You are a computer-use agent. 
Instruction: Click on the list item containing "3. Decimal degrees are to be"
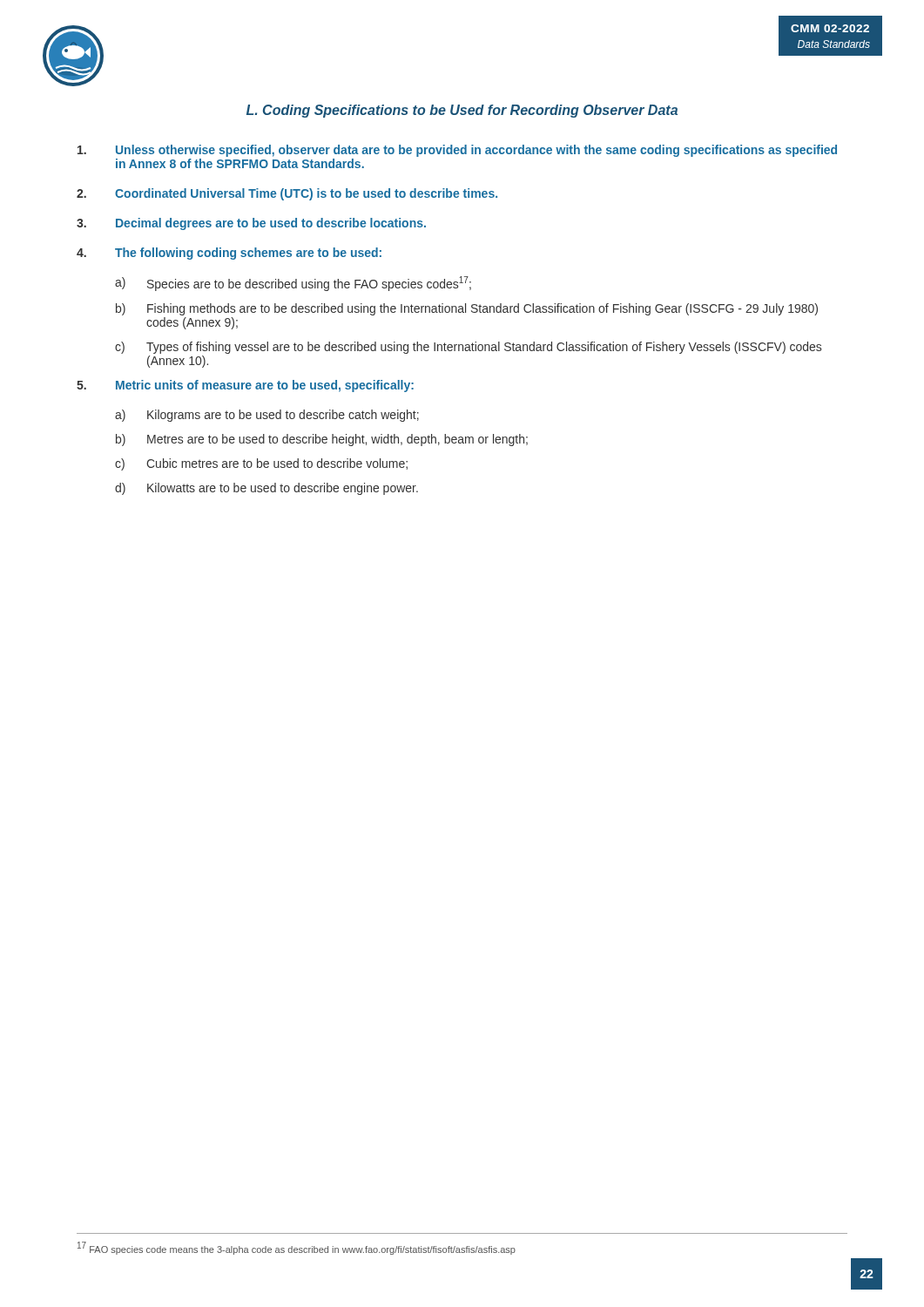251,224
